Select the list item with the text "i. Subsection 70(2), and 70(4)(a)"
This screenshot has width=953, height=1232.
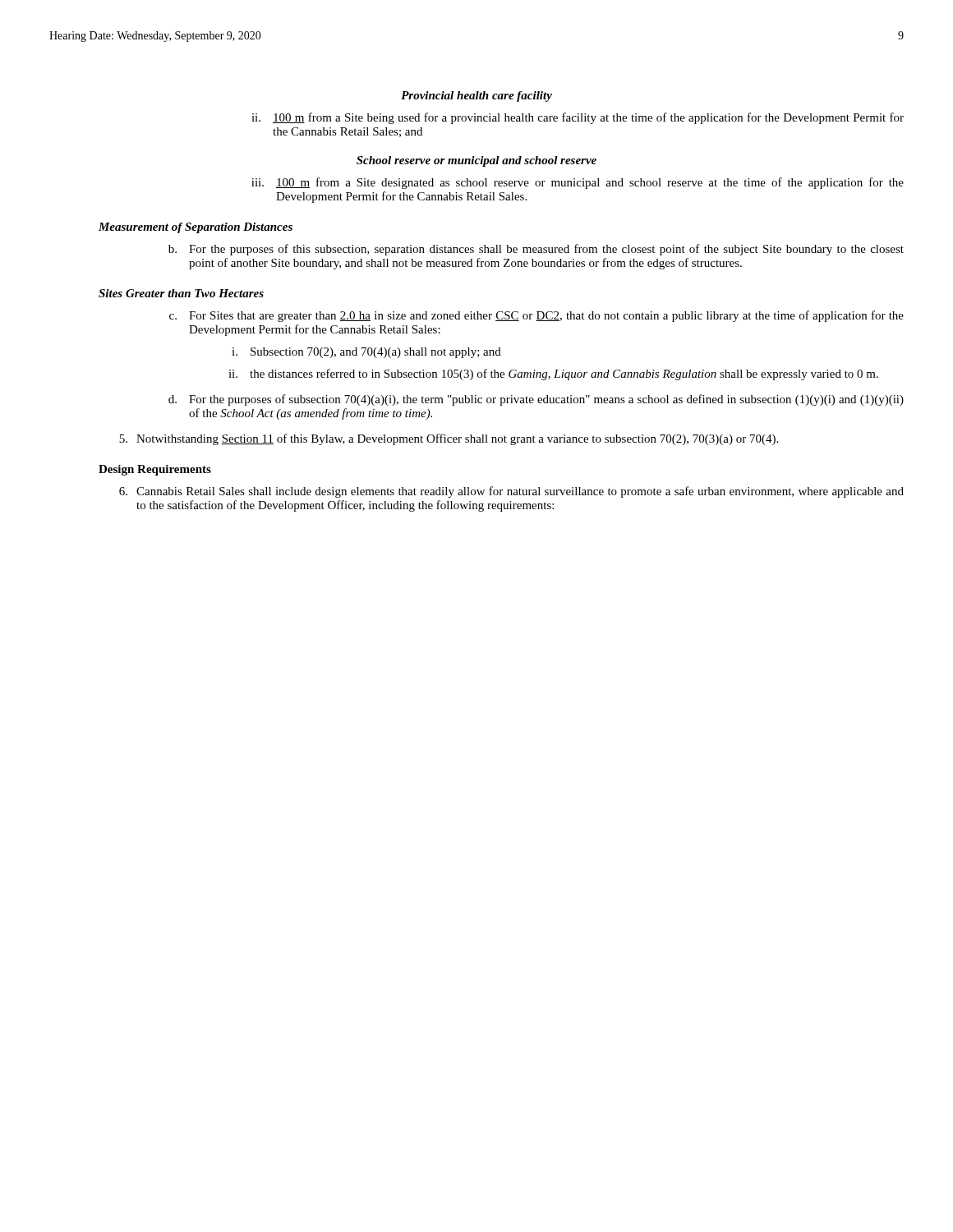pos(366,353)
